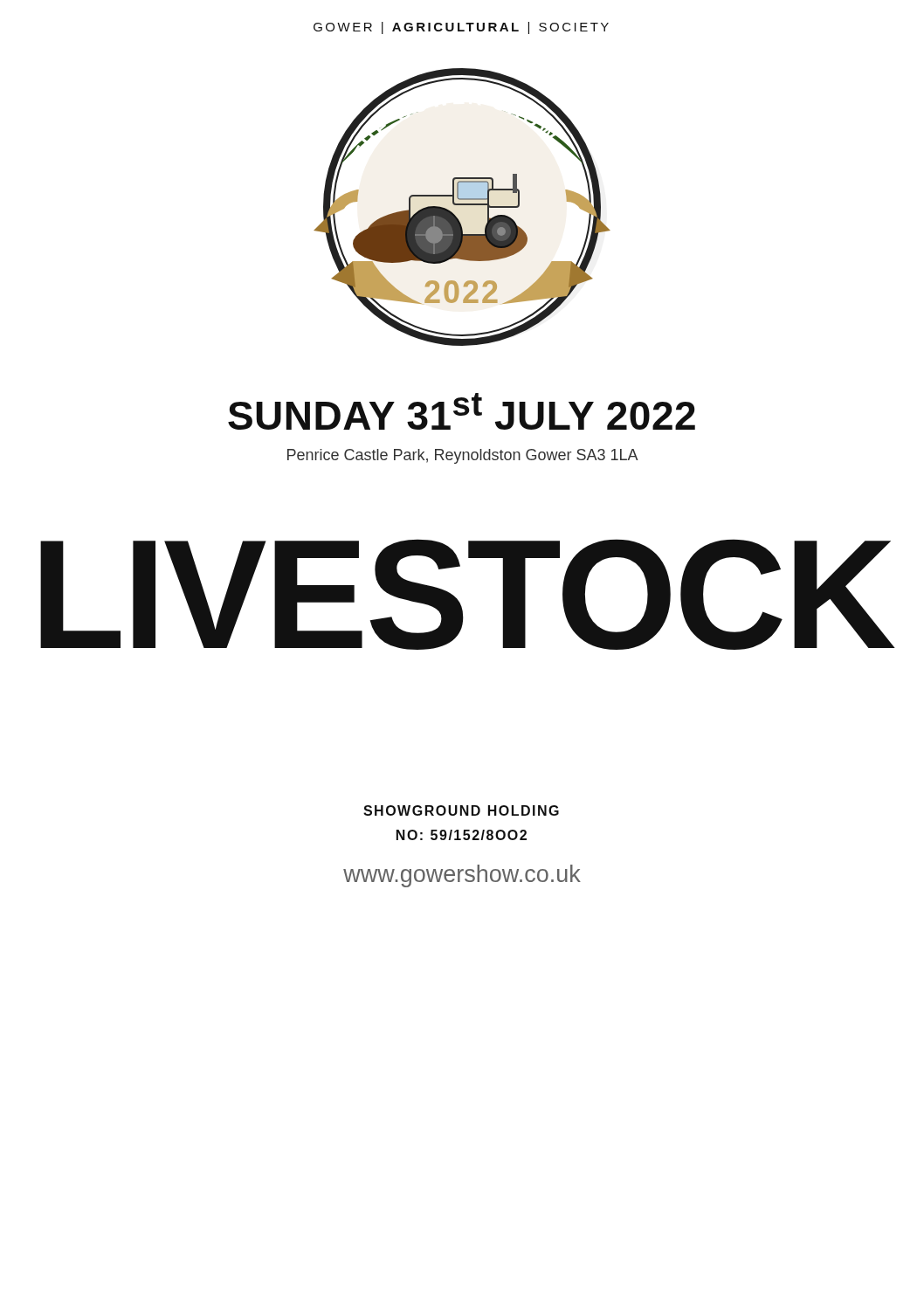924x1310 pixels.
Task: Select the logo
Action: click(462, 210)
